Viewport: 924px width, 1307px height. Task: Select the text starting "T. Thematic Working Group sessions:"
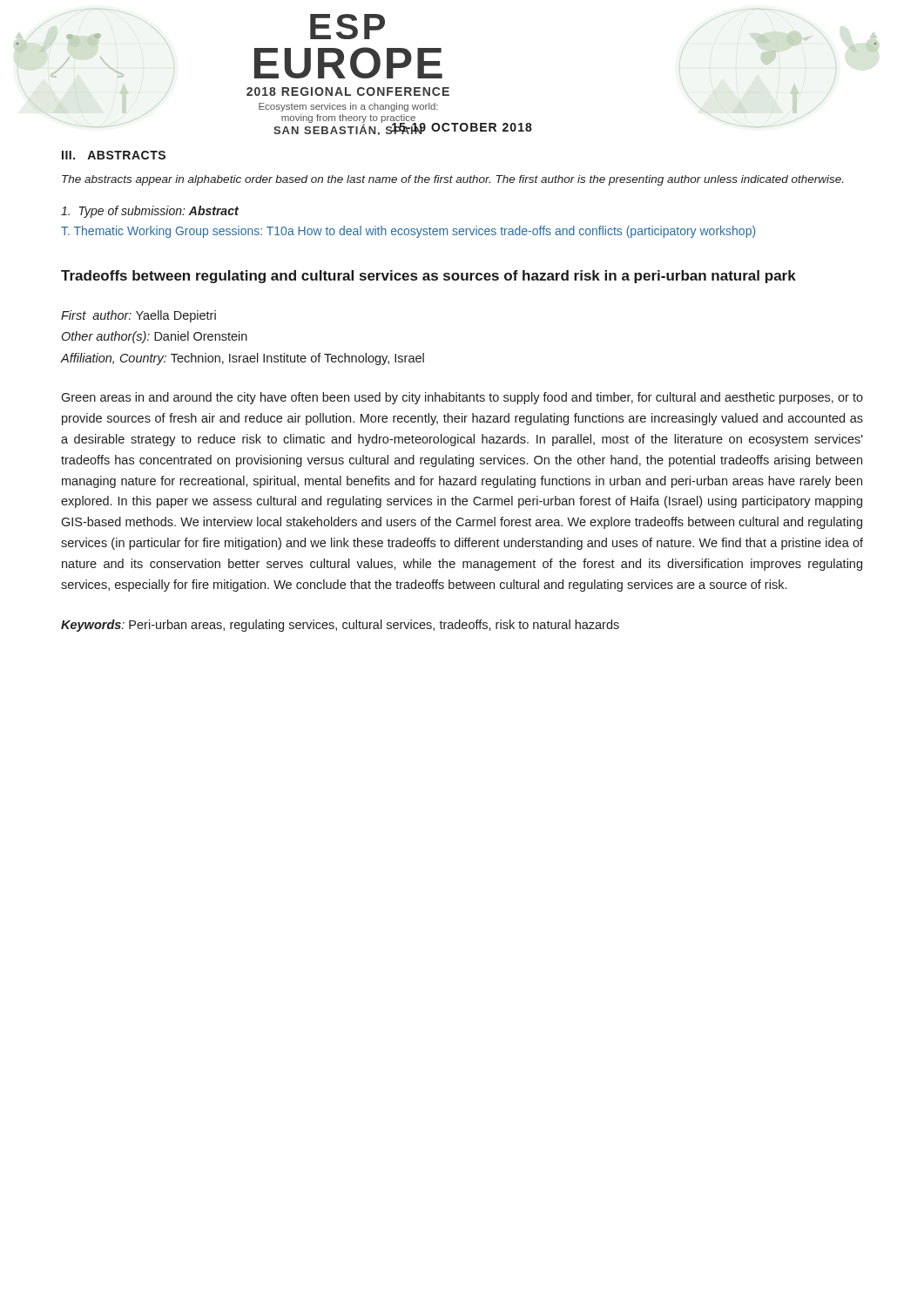[409, 231]
